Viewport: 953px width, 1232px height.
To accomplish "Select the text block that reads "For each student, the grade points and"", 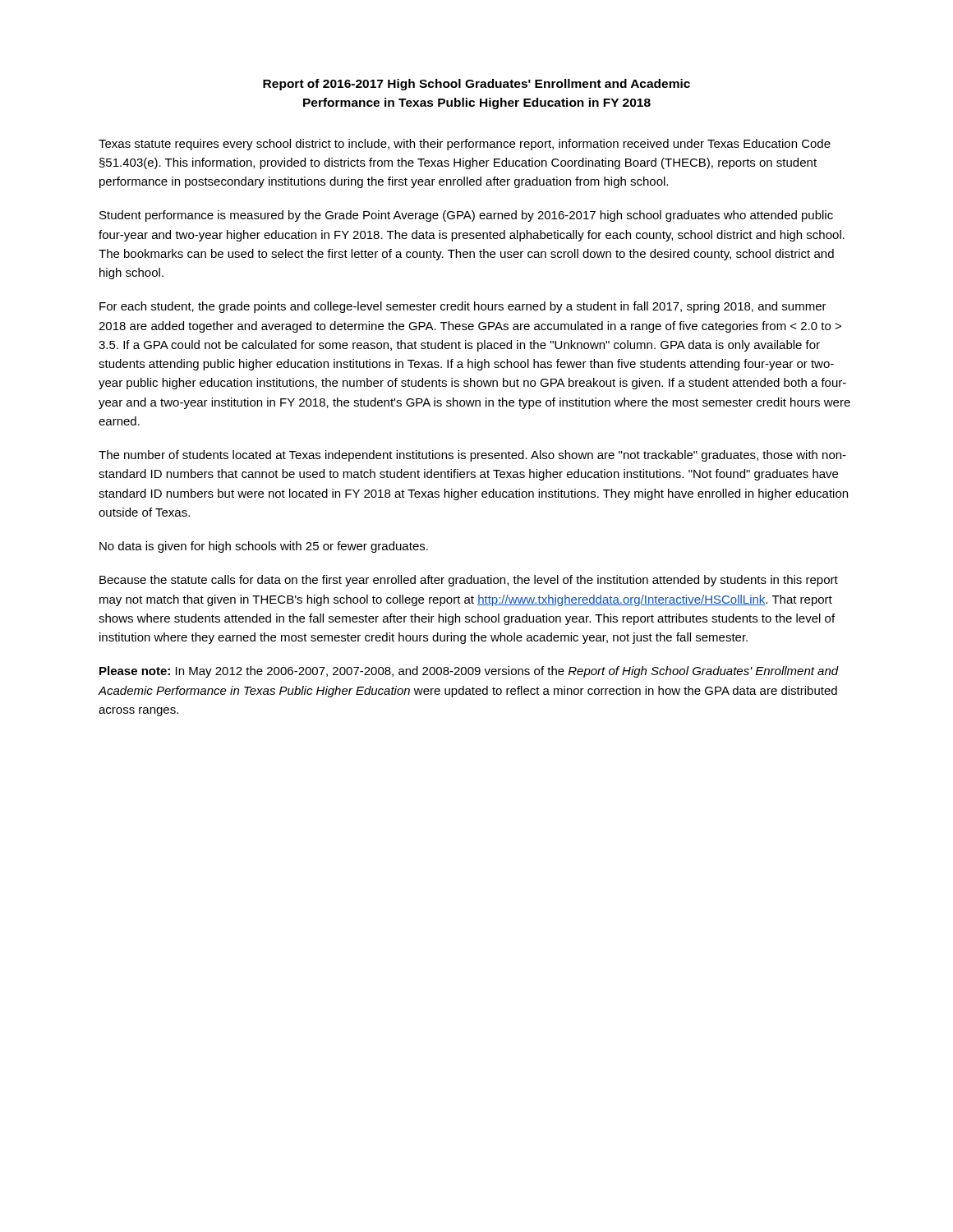I will 475,363.
